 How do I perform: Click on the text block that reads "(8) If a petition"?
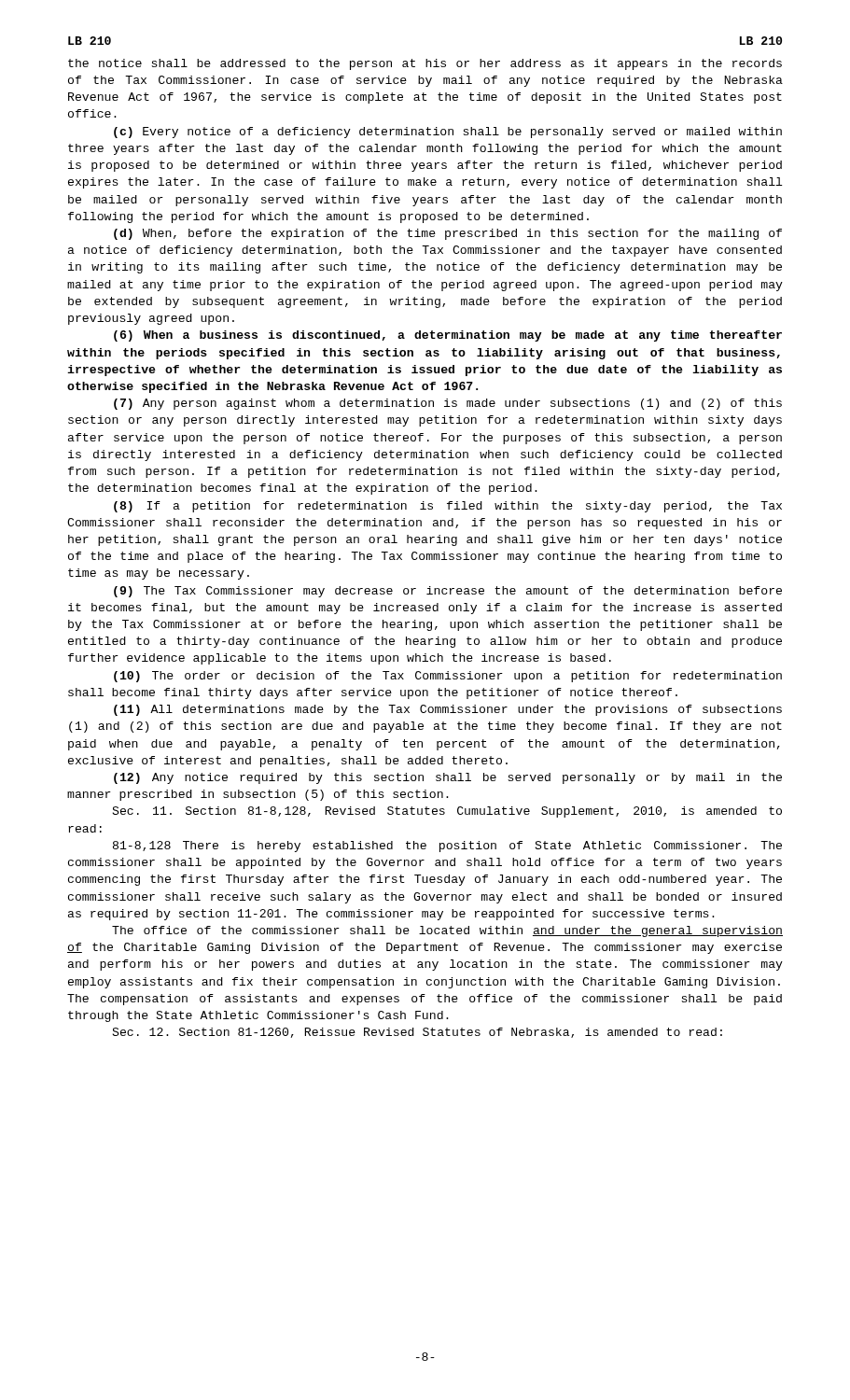425,540
